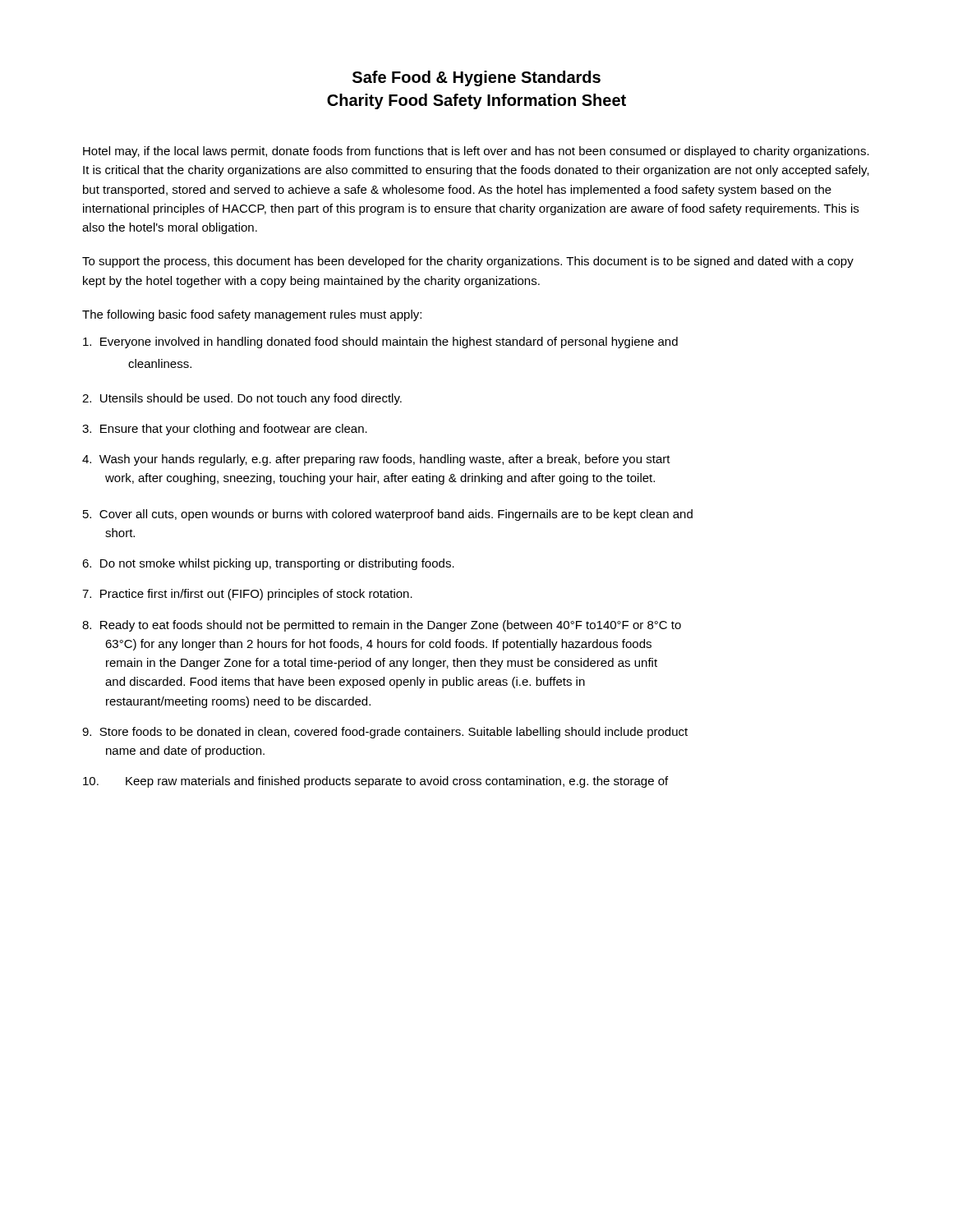Select the text block starting "Everyone involved in handling donated"
This screenshot has width=953, height=1232.
coord(380,341)
